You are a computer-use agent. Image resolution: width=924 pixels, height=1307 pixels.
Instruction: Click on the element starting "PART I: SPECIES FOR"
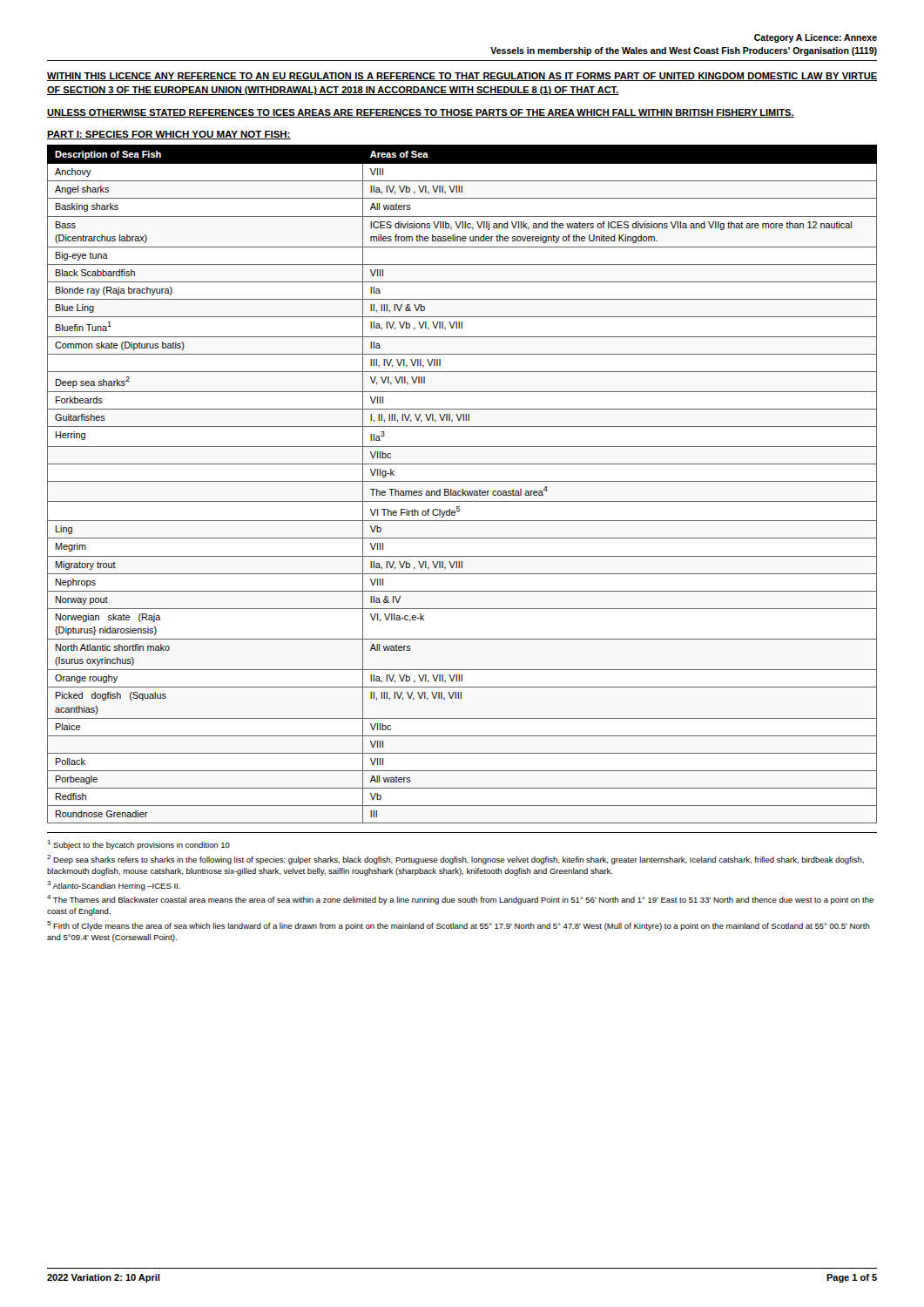click(169, 134)
